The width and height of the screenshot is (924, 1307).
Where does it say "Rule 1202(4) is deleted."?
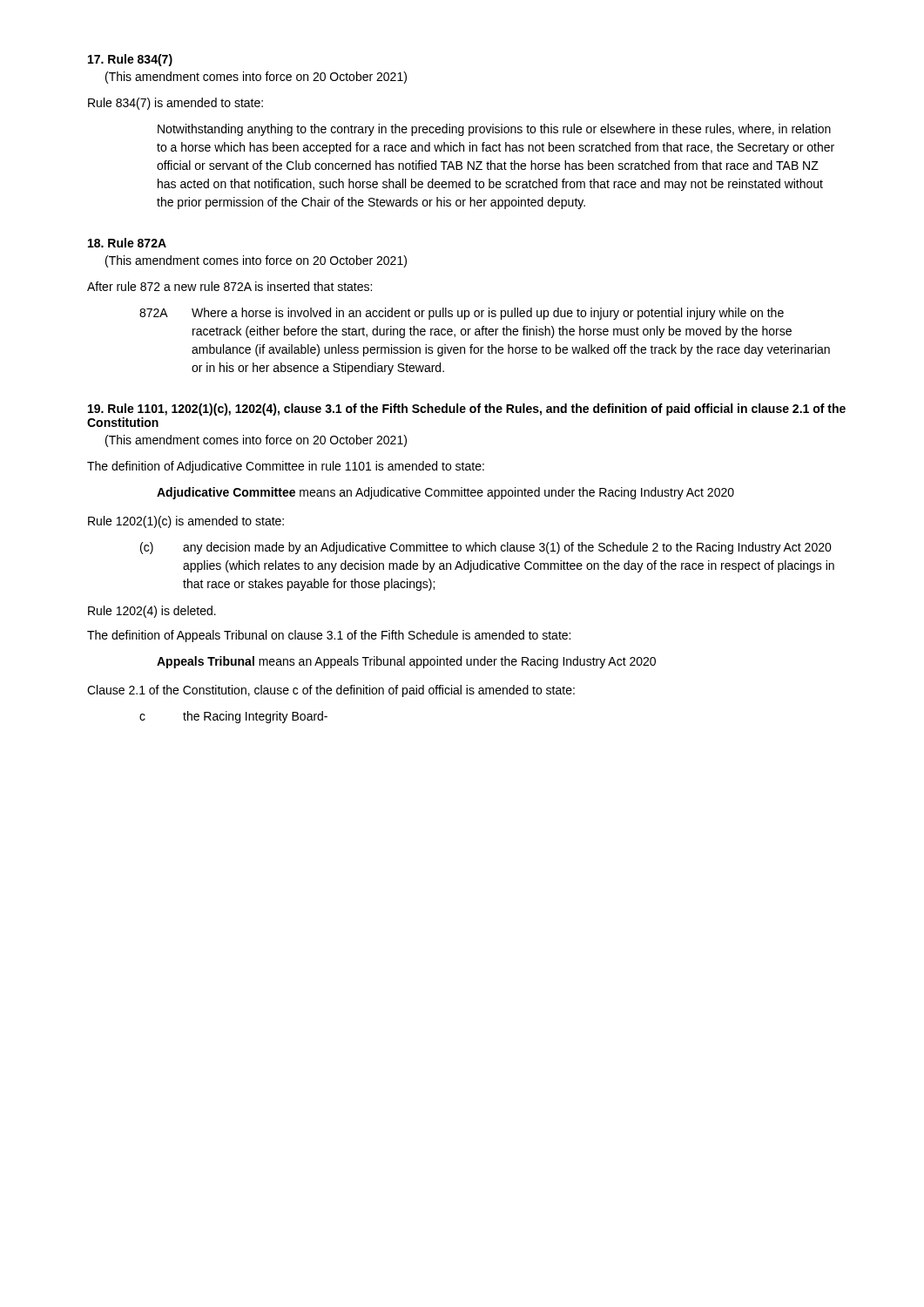tap(152, 611)
